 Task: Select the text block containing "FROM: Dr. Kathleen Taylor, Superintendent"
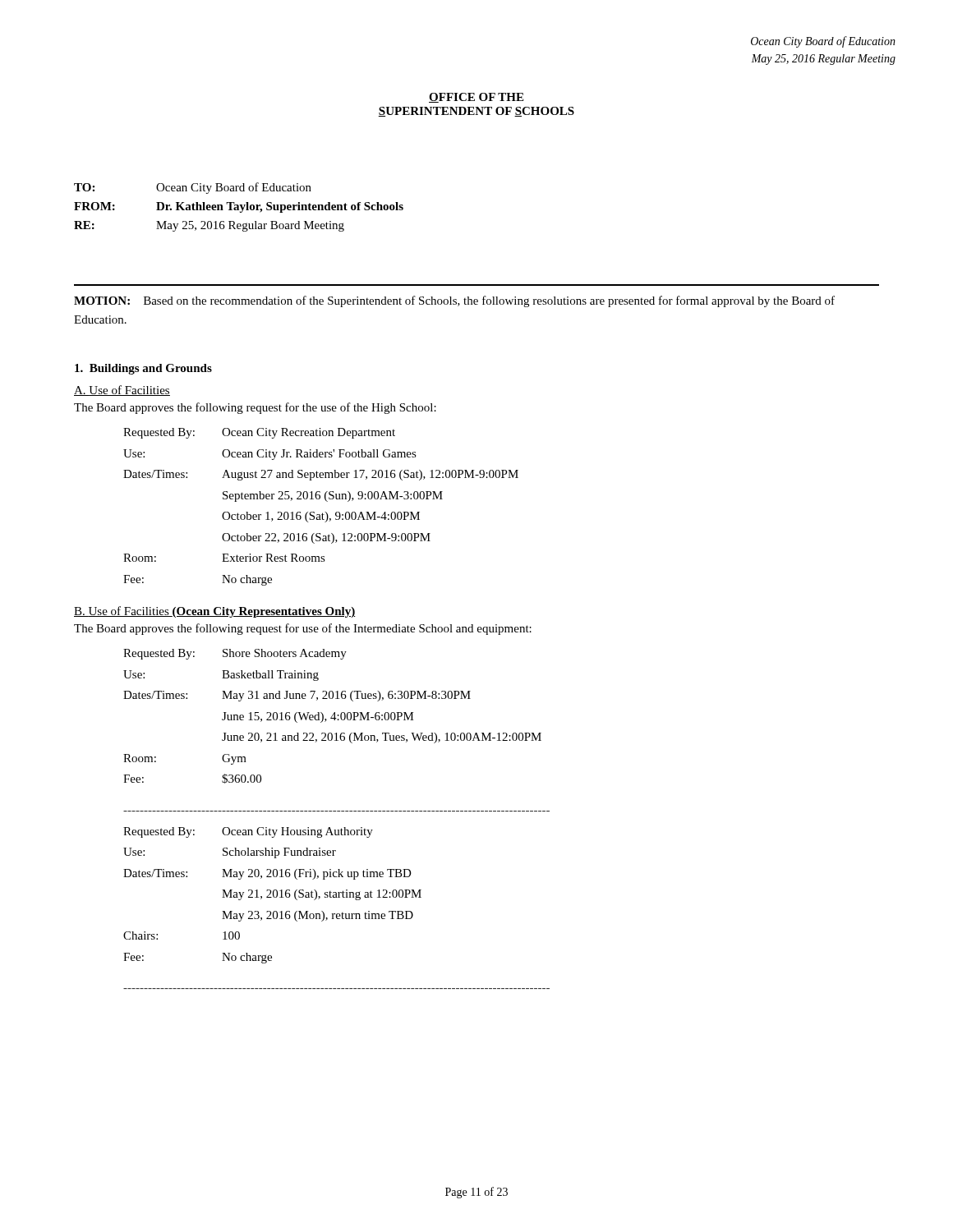pos(239,207)
